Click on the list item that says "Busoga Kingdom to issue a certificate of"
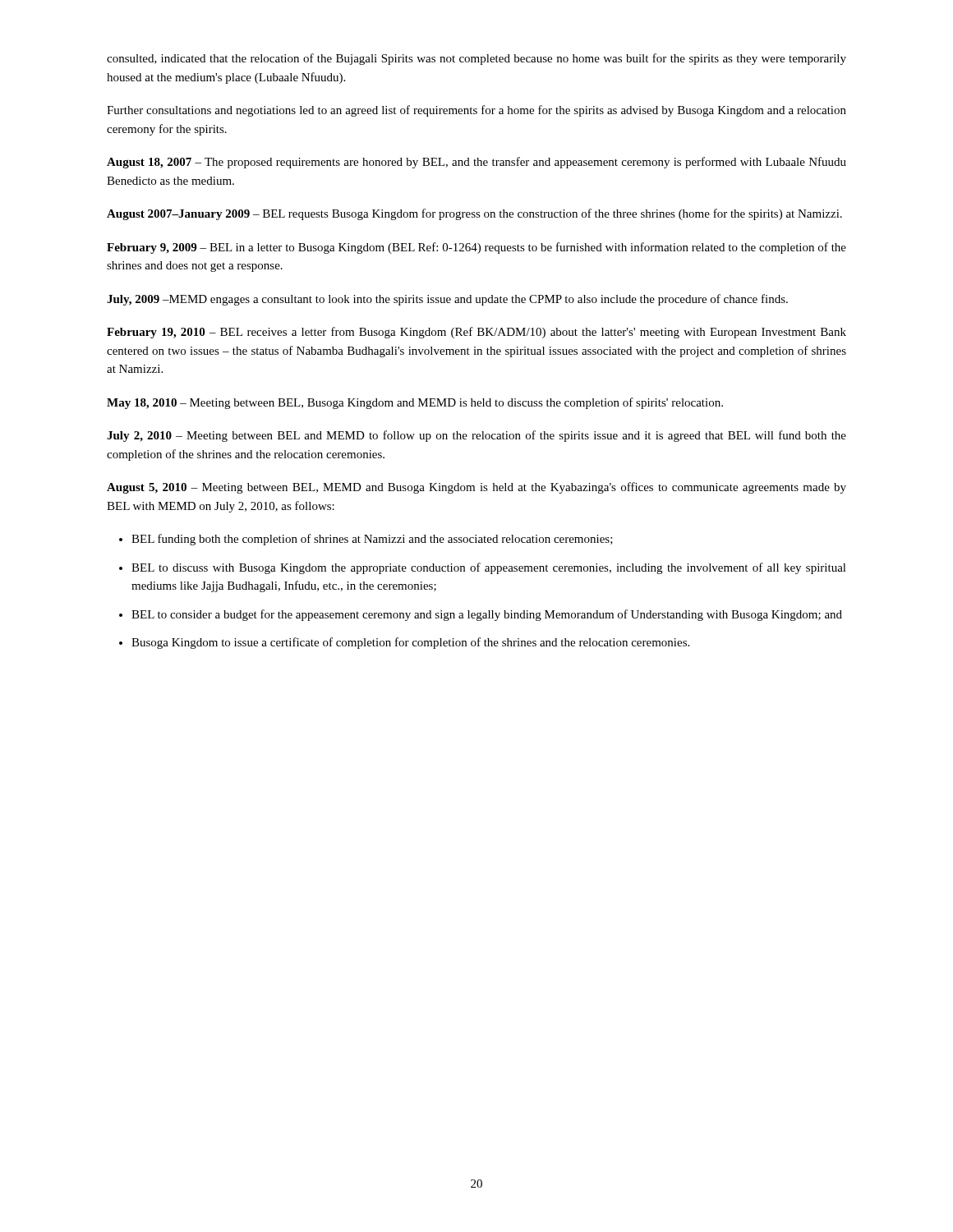The image size is (953, 1232). pyautogui.click(x=411, y=642)
